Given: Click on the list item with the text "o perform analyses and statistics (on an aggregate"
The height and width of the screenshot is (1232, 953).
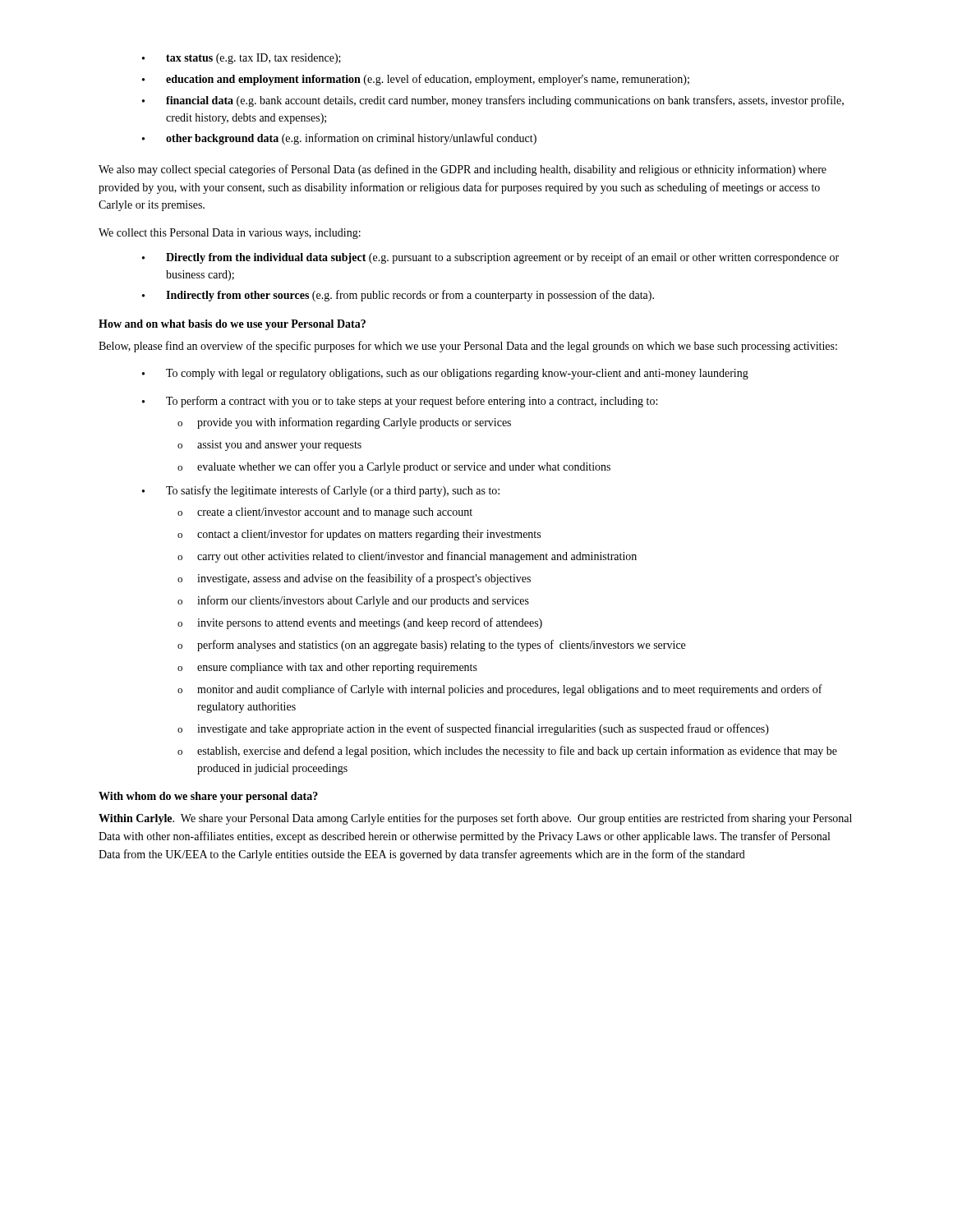Looking at the screenshot, I should (x=516, y=646).
